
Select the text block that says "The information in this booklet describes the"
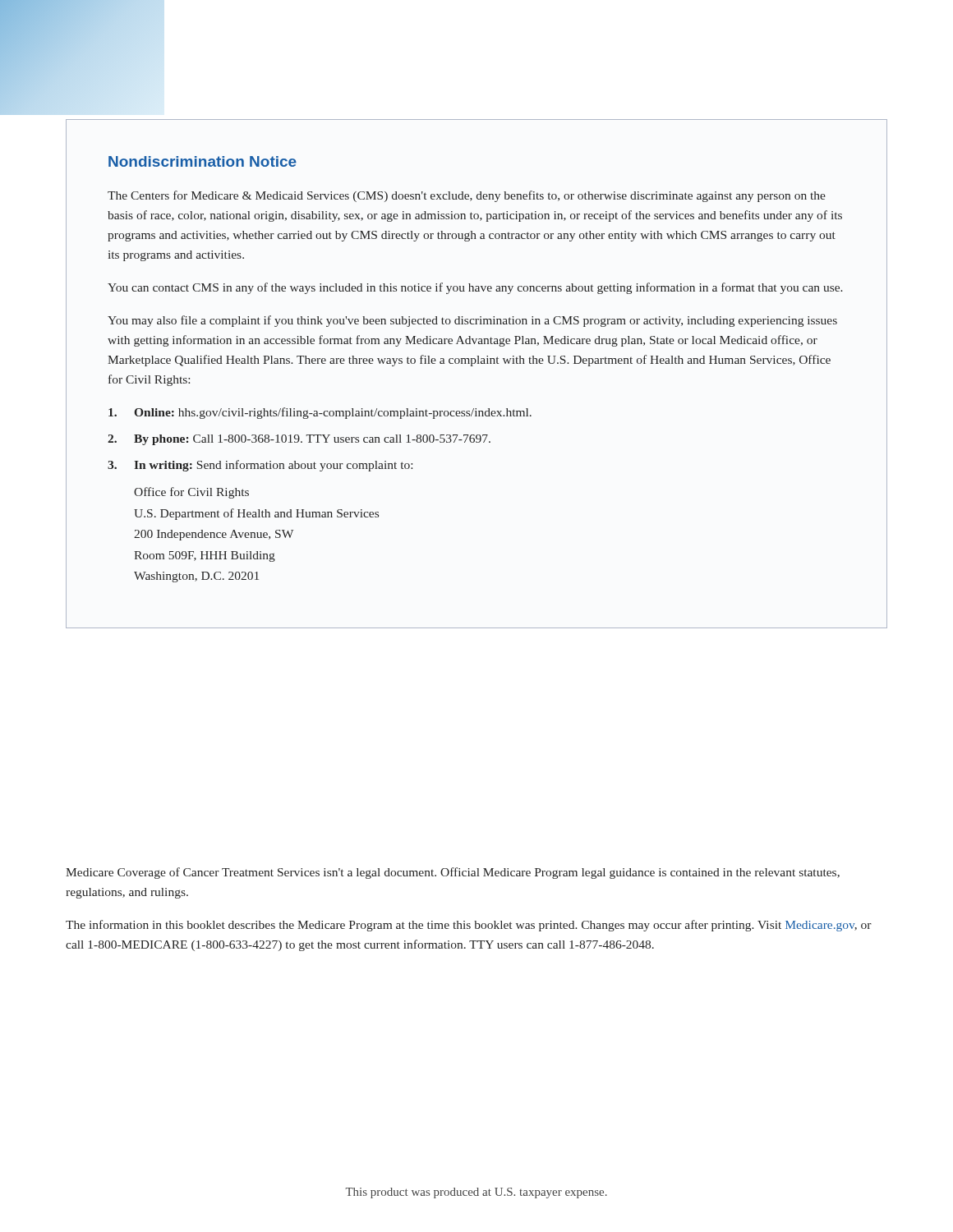[x=476, y=935]
